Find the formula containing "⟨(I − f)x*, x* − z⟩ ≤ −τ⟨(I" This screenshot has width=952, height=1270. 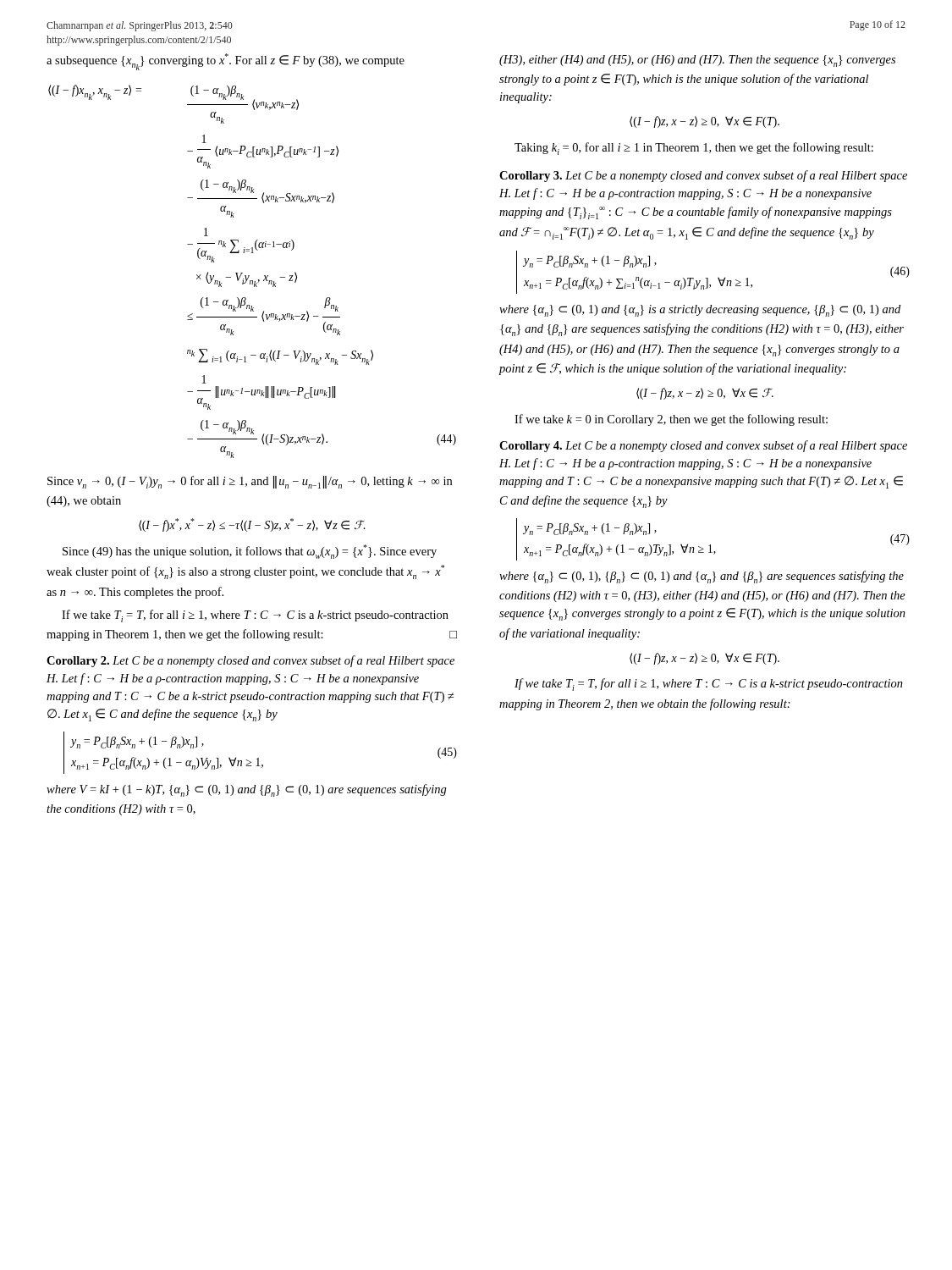point(252,524)
